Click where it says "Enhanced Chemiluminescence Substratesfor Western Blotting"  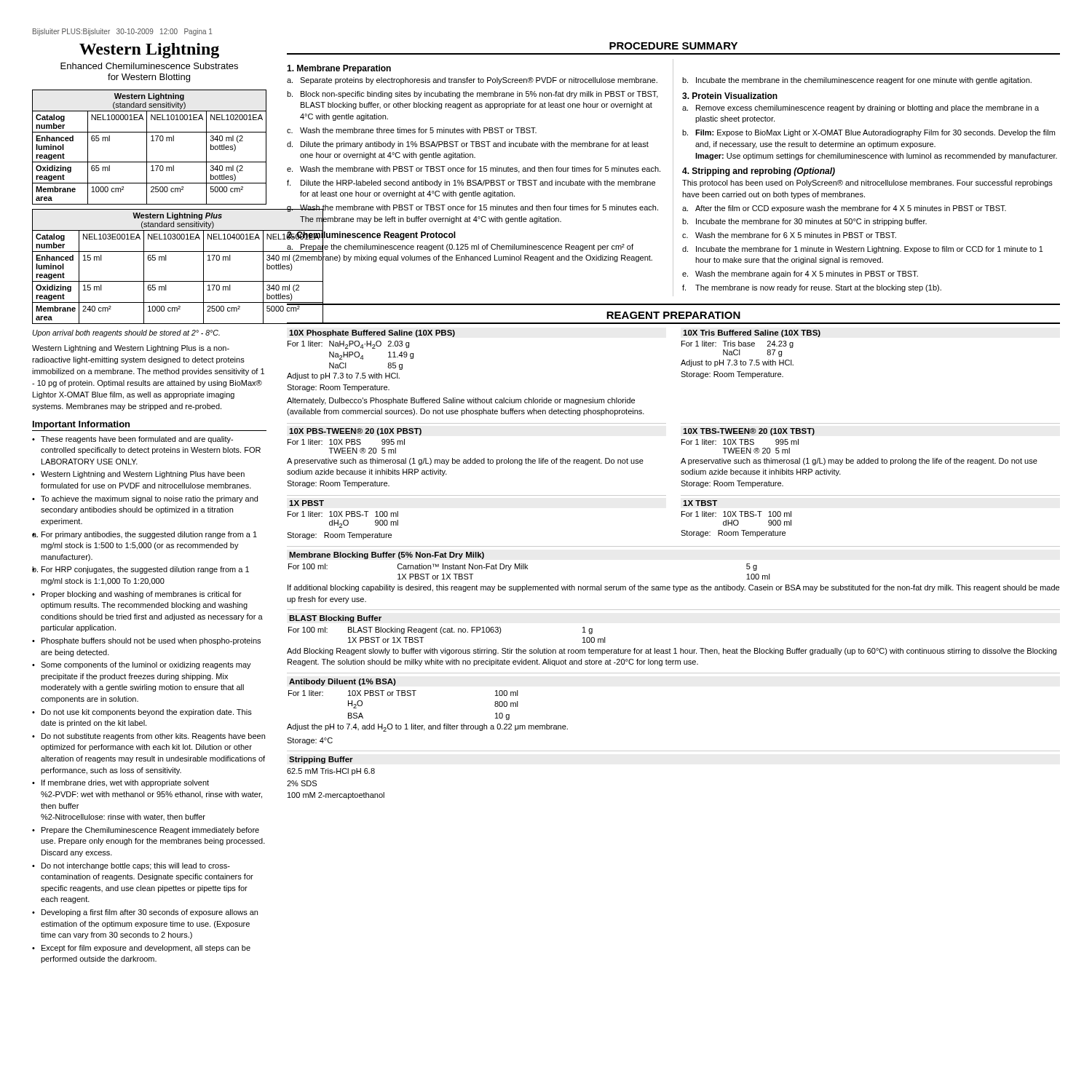(x=149, y=71)
